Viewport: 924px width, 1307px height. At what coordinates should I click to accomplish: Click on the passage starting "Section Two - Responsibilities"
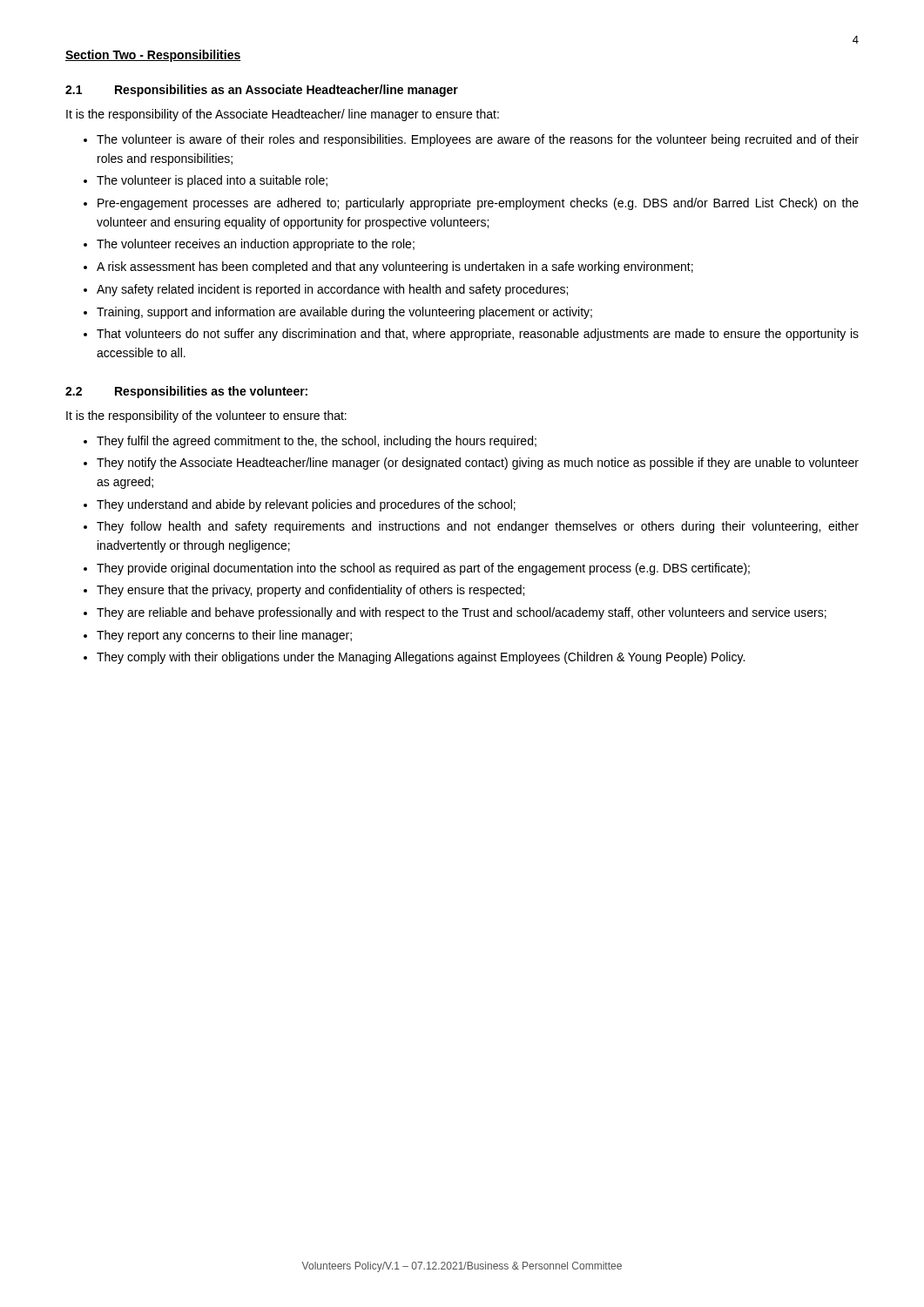coord(153,55)
